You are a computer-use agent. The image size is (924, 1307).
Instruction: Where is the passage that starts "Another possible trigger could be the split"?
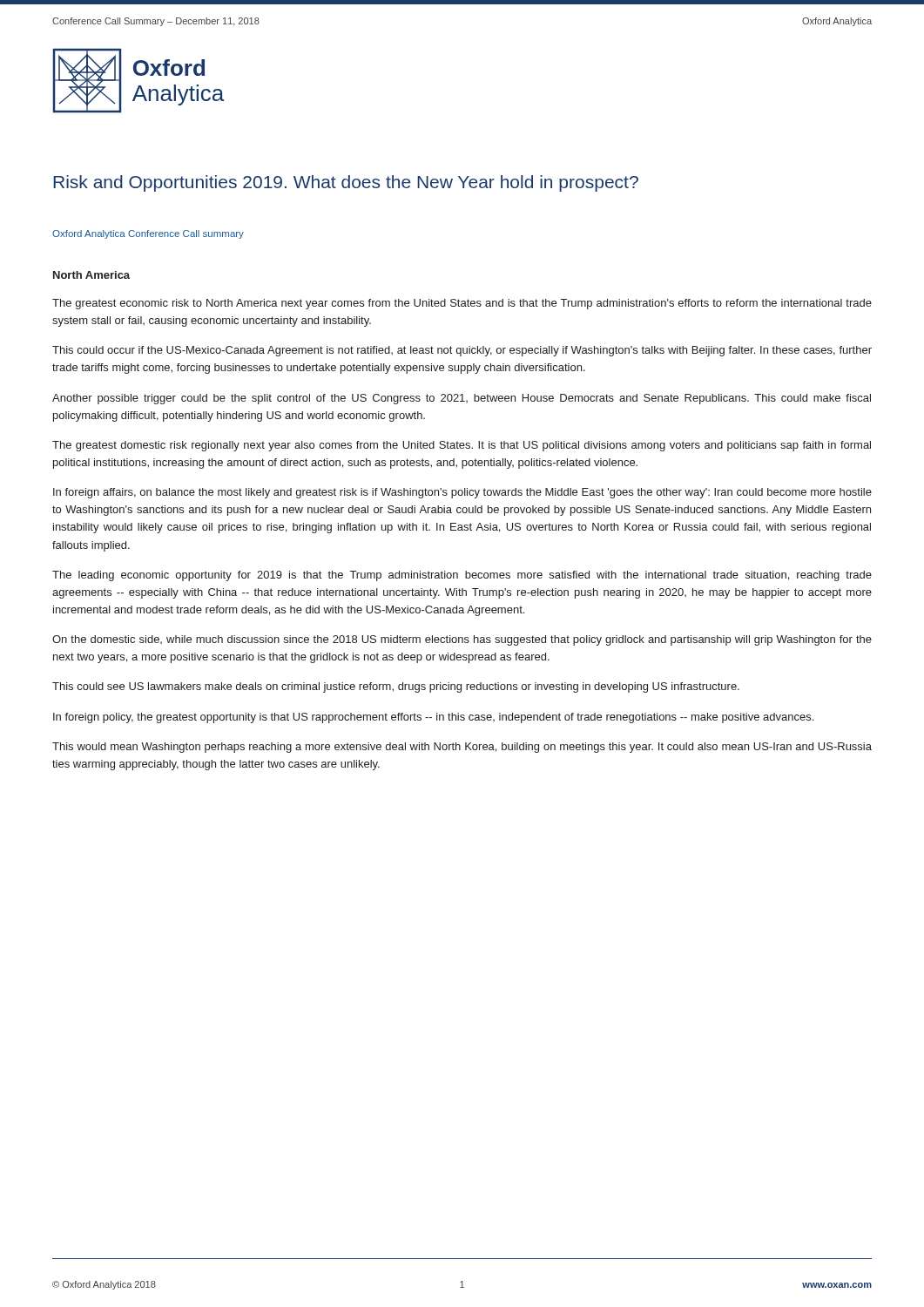tap(462, 406)
